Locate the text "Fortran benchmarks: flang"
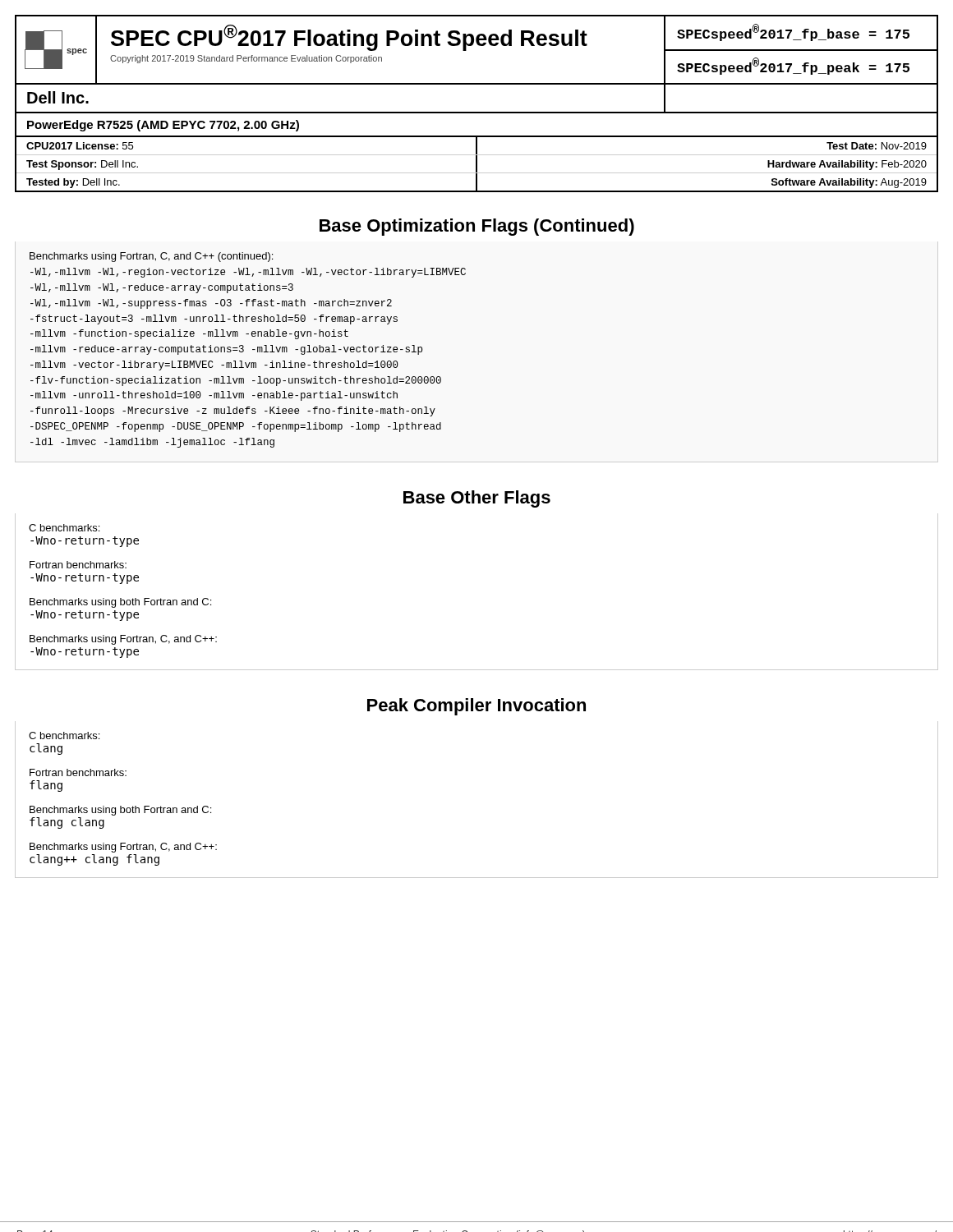 78,772
